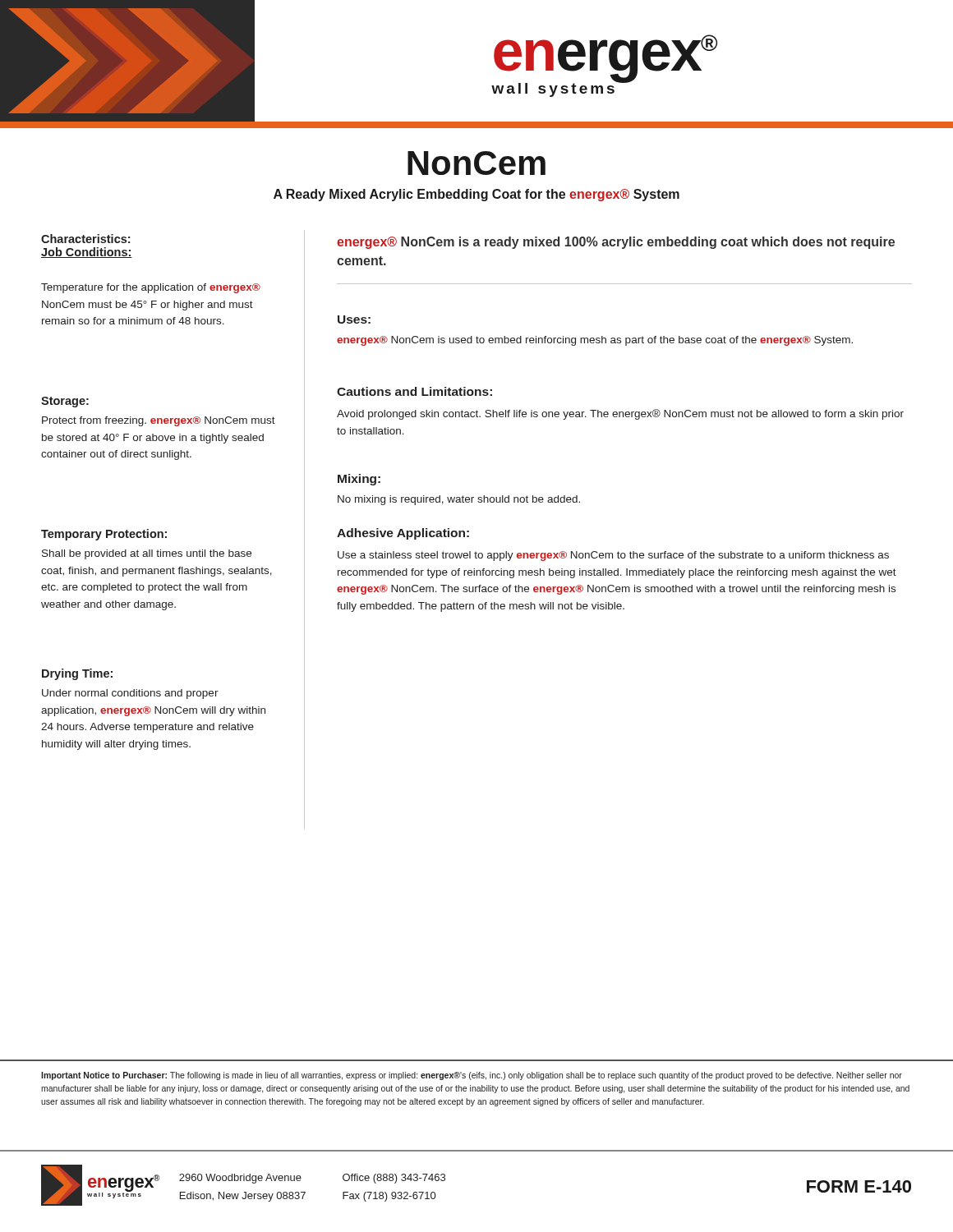Screen dimensions: 1232x953
Task: Locate the section header with the text "Cautions and Limitations:"
Action: [415, 391]
